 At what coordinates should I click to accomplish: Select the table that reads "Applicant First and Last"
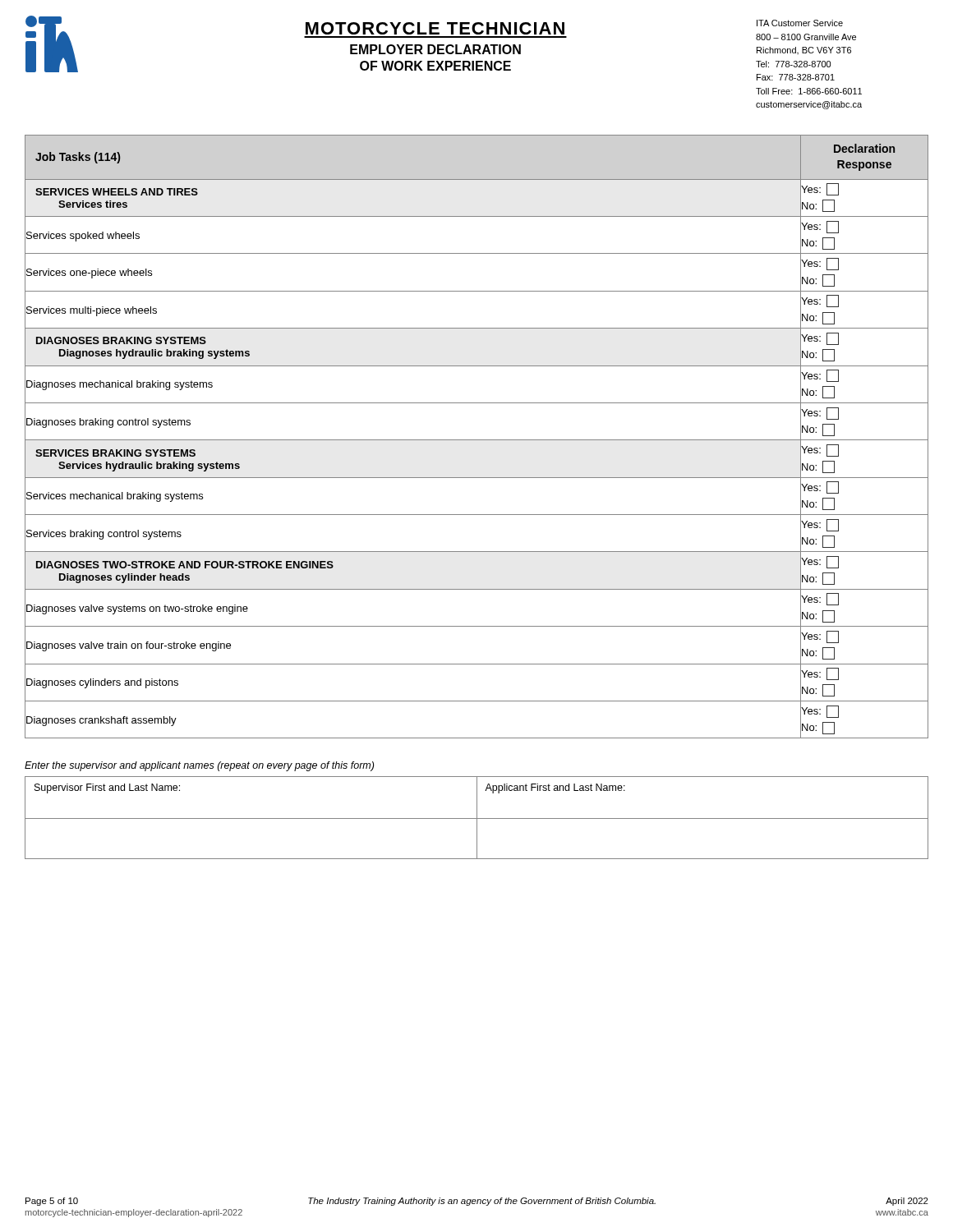[476, 818]
